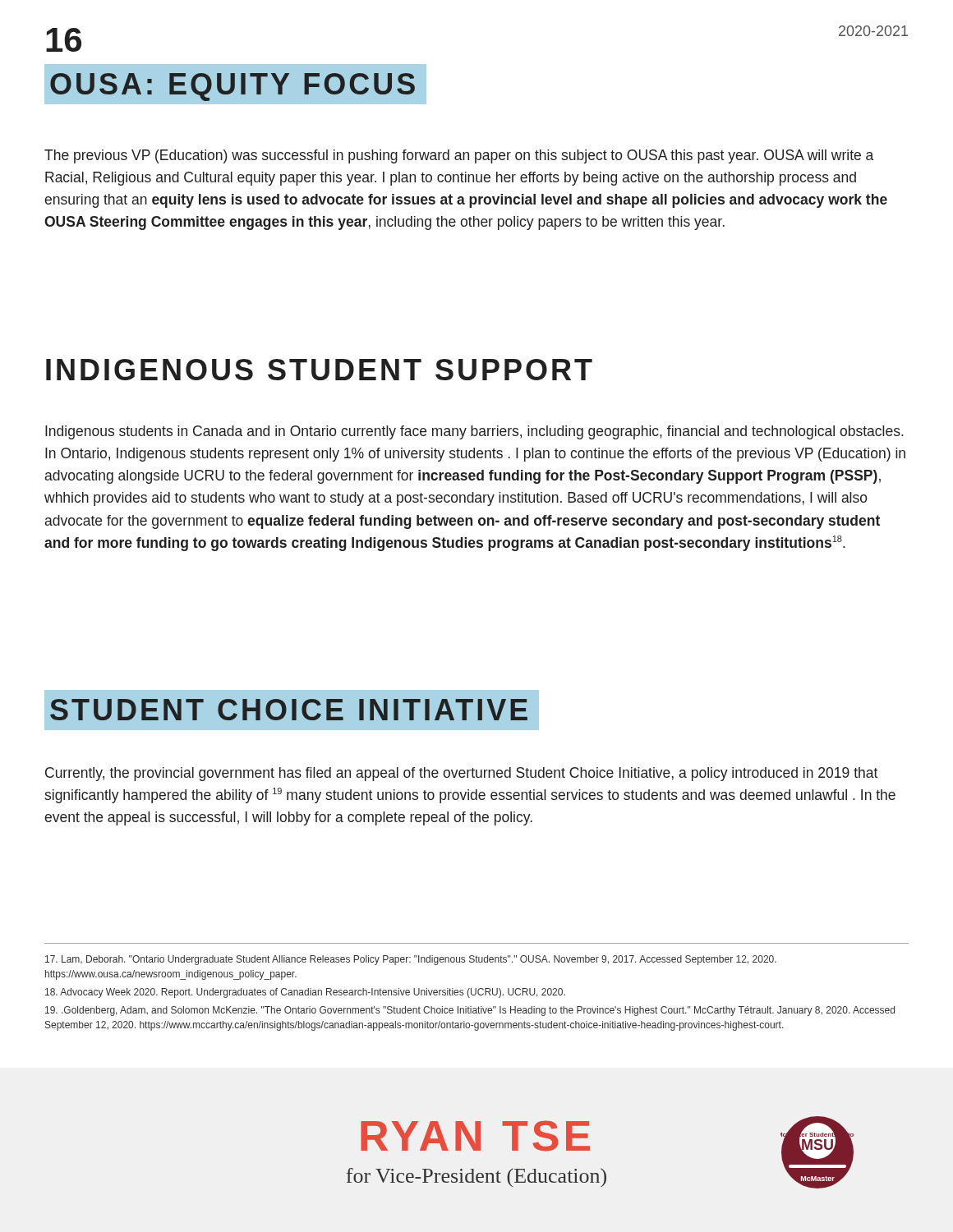953x1232 pixels.
Task: Find the passage starting "Indigenous students in Canada and in"
Action: (475, 487)
